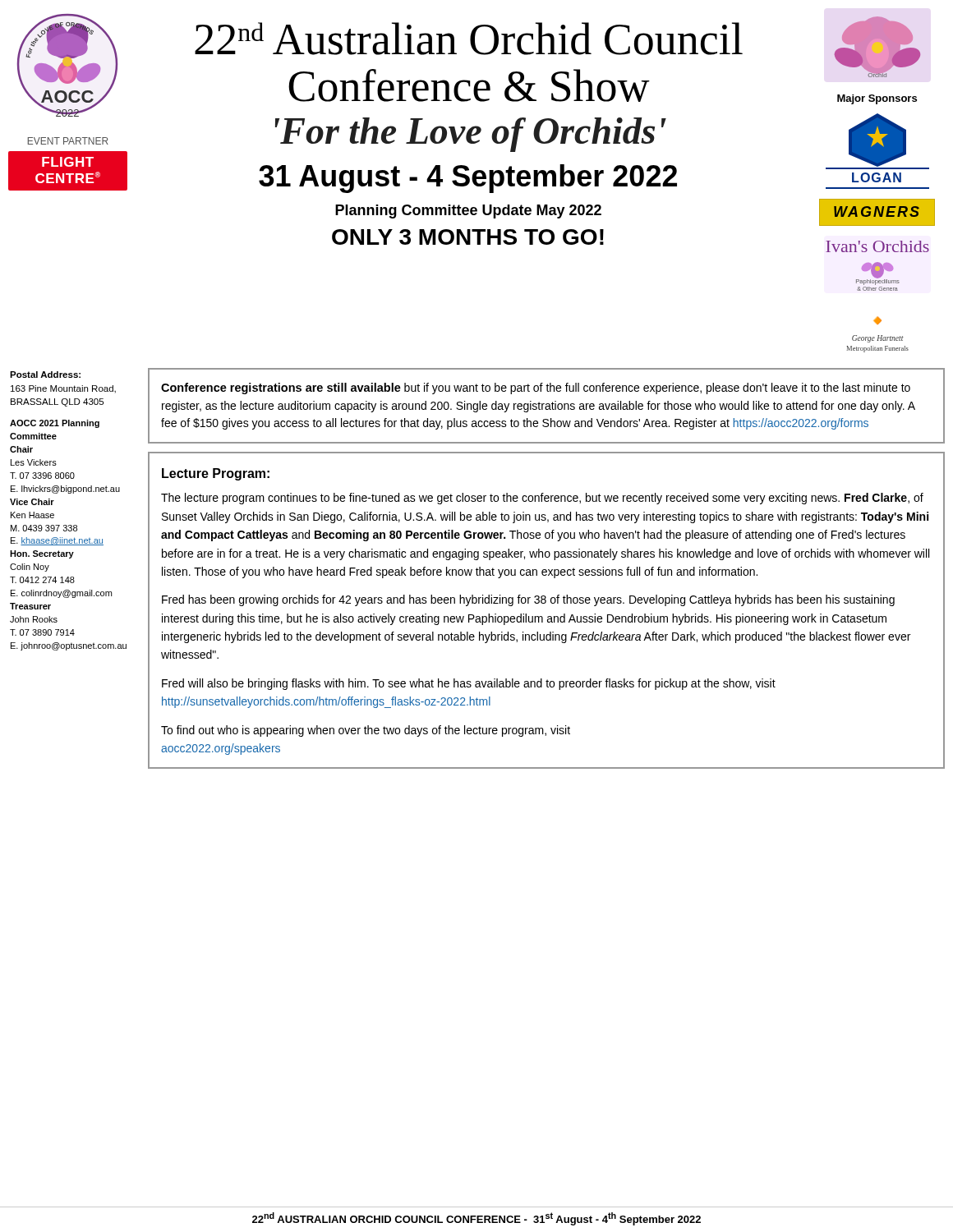The width and height of the screenshot is (953, 1232).
Task: Point to "Planning Committee Update May 2022"
Action: pos(468,210)
